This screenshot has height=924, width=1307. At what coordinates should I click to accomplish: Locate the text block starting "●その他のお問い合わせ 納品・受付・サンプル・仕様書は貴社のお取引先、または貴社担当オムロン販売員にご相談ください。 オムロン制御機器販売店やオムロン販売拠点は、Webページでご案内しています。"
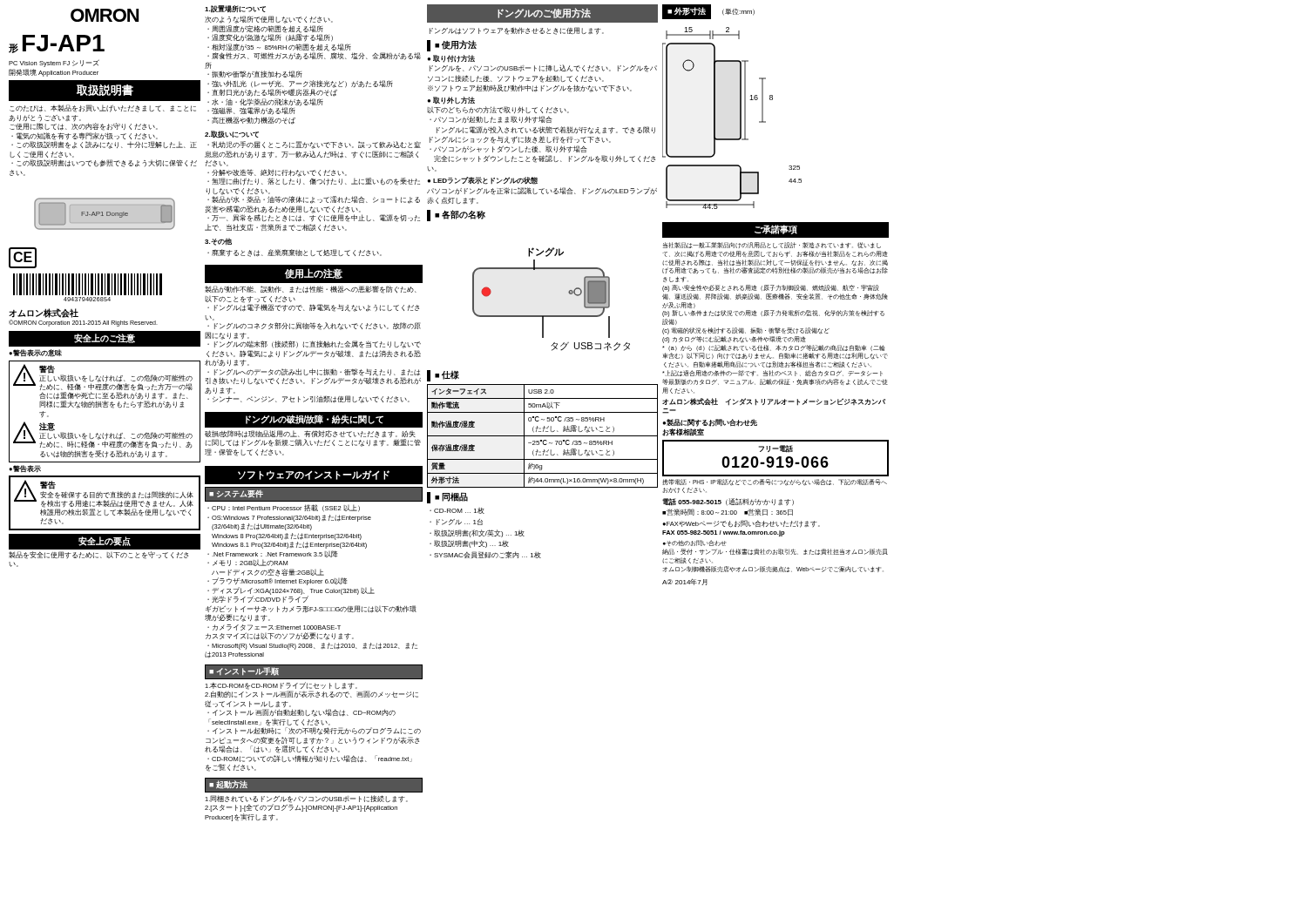775,556
